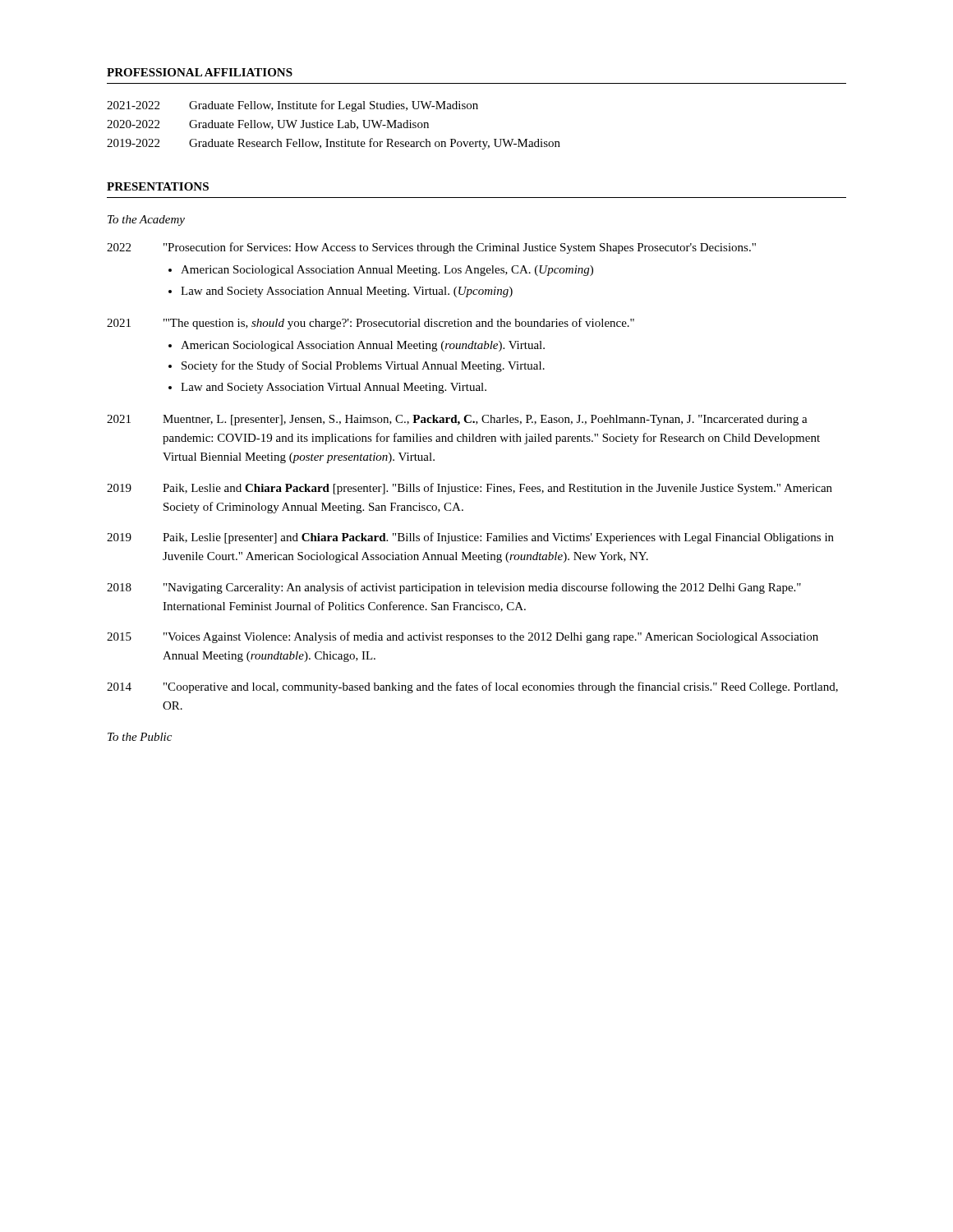Select the text with the text "To the Public"
953x1232 pixels.
point(139,737)
